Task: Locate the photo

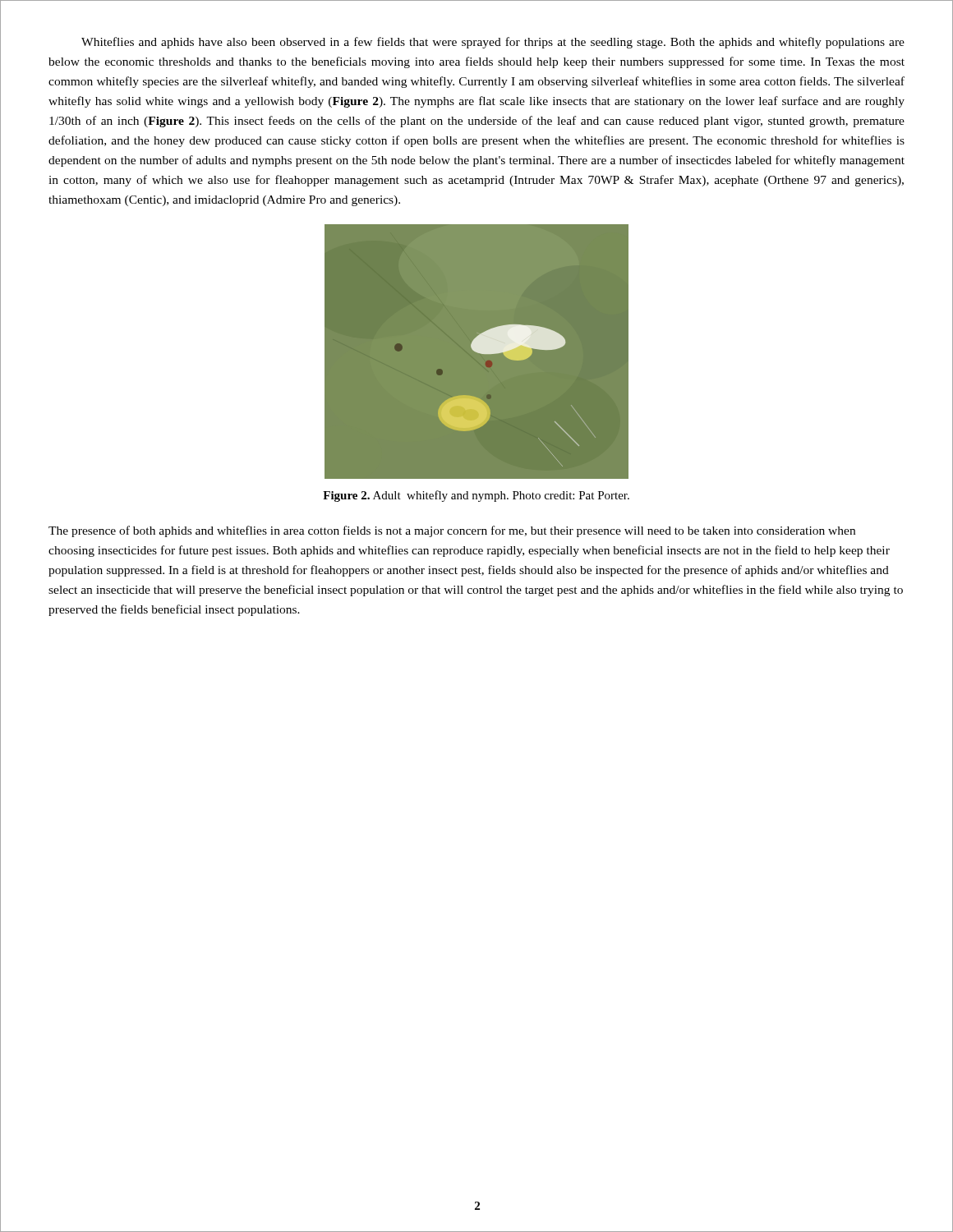Action: pyautogui.click(x=476, y=353)
